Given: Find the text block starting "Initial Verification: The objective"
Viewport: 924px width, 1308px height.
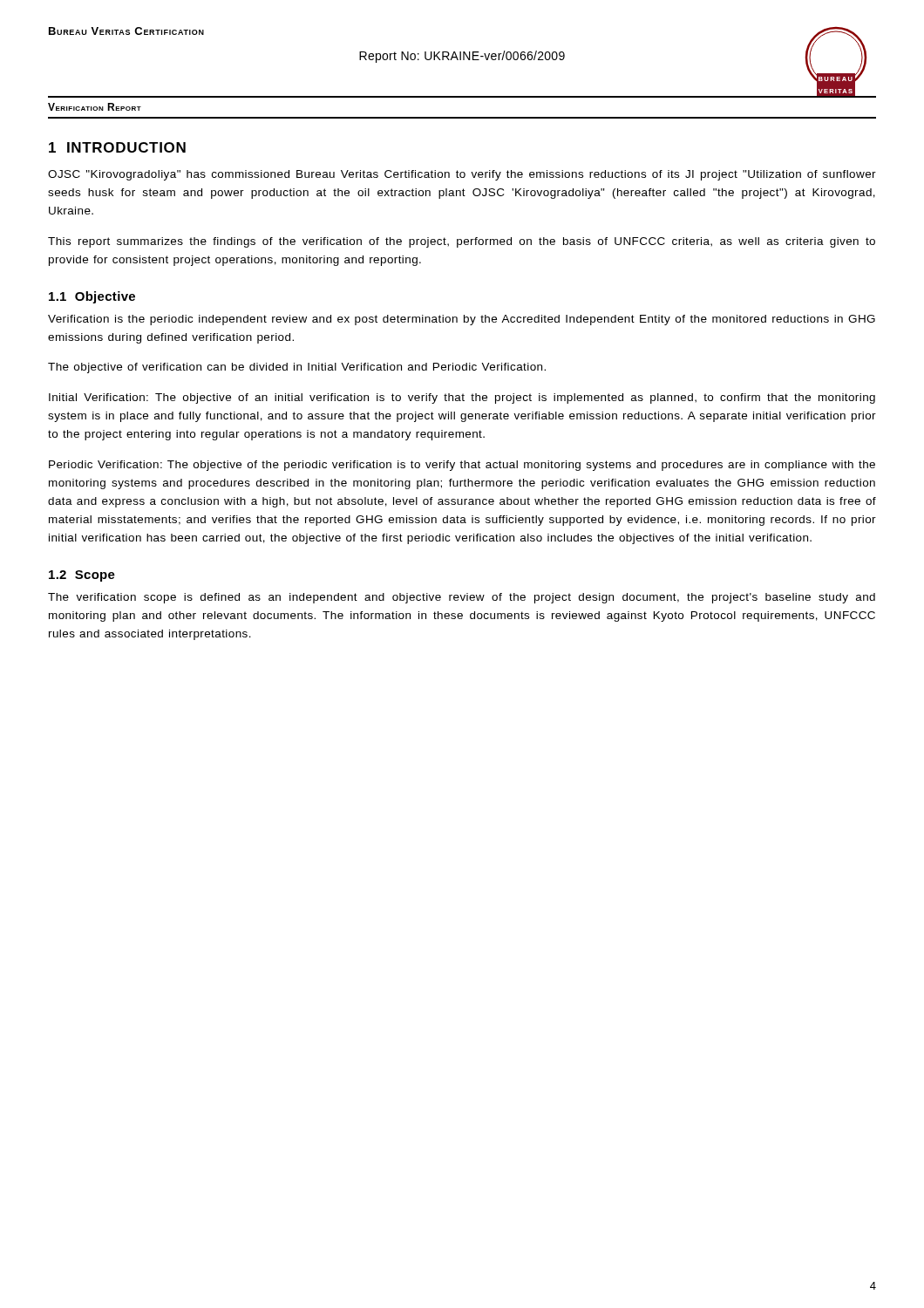Looking at the screenshot, I should coord(462,416).
